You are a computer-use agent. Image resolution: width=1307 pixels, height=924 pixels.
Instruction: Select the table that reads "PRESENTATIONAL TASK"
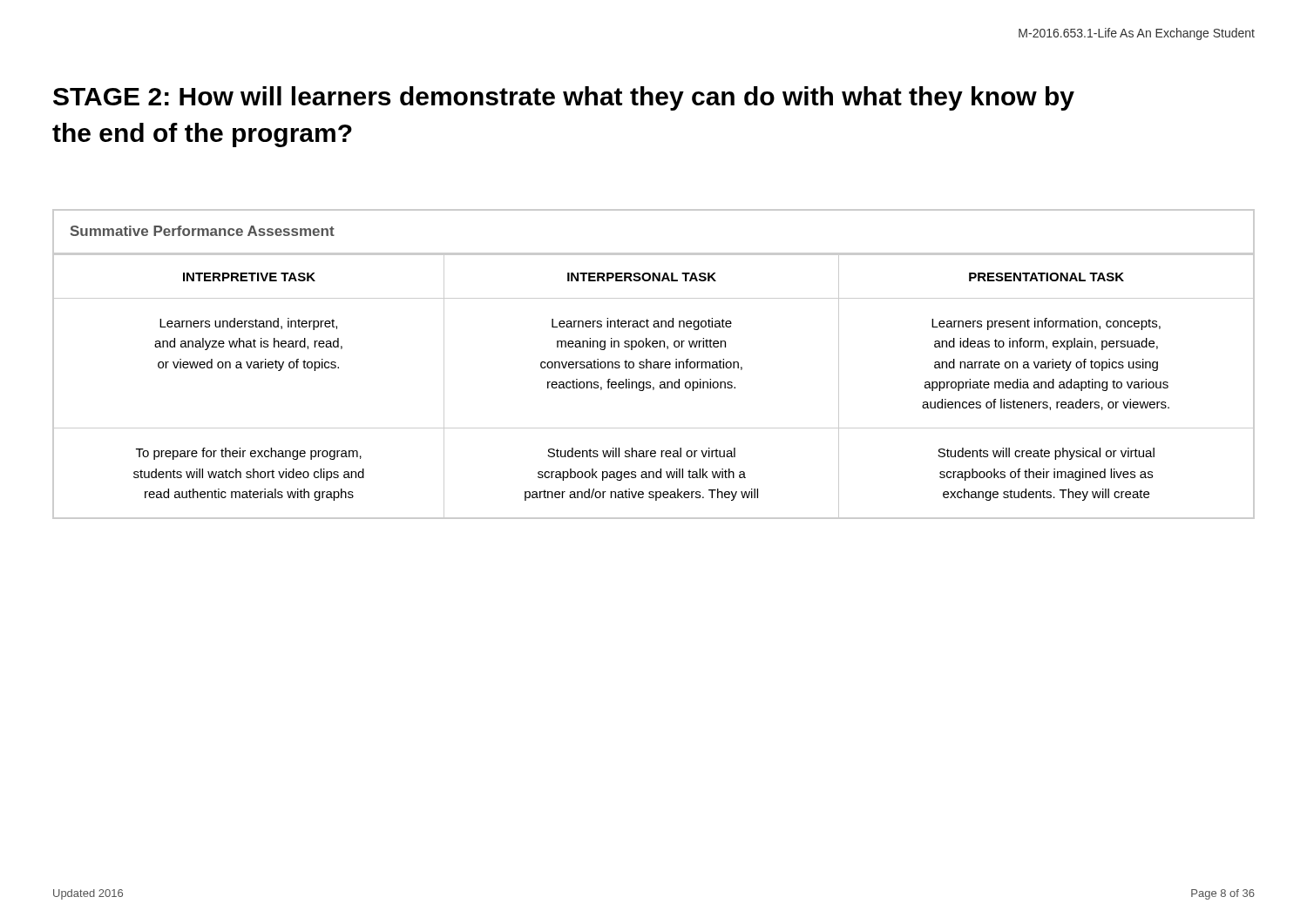pyautogui.click(x=654, y=387)
